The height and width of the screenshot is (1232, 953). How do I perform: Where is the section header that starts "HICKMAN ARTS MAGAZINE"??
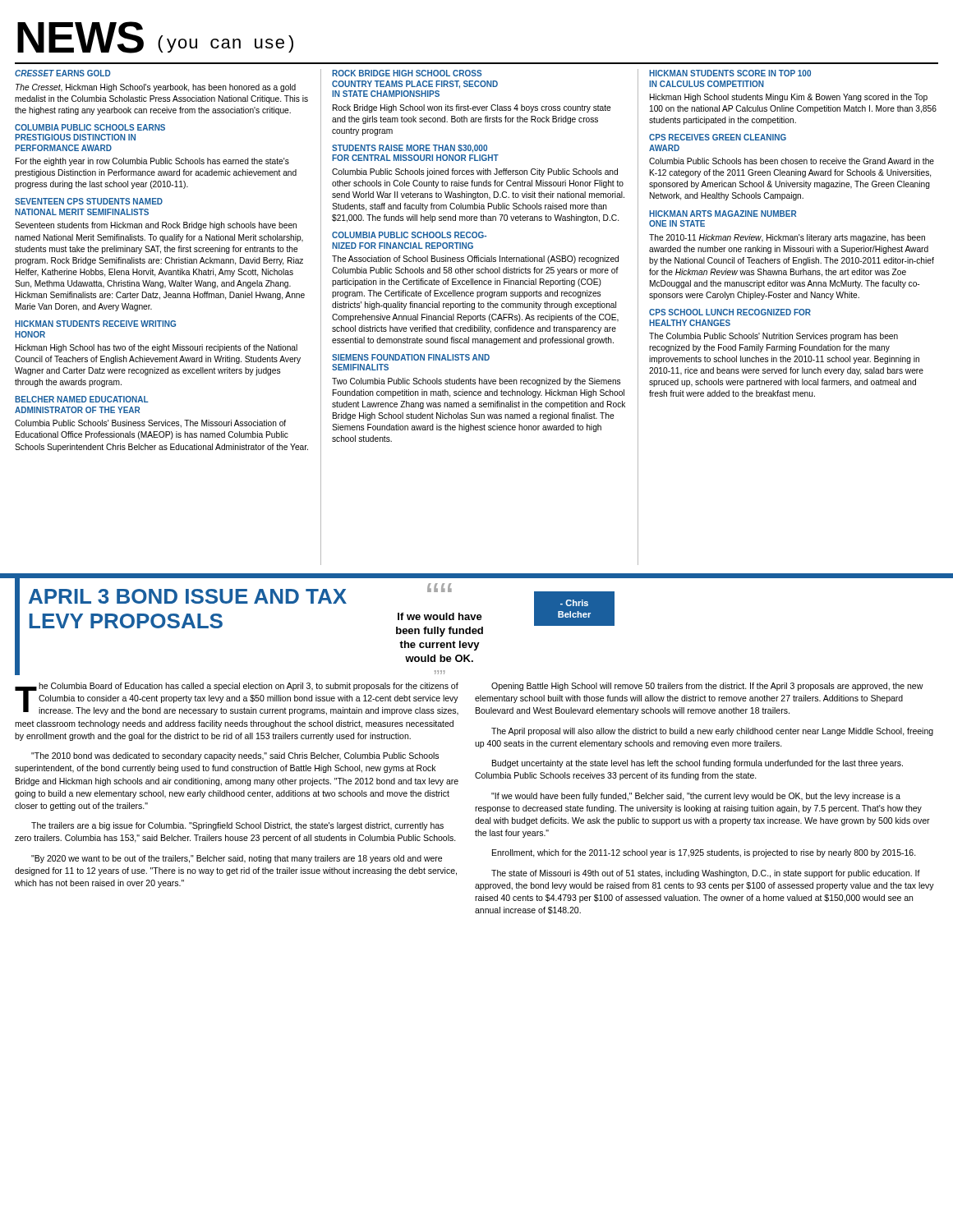click(x=793, y=255)
